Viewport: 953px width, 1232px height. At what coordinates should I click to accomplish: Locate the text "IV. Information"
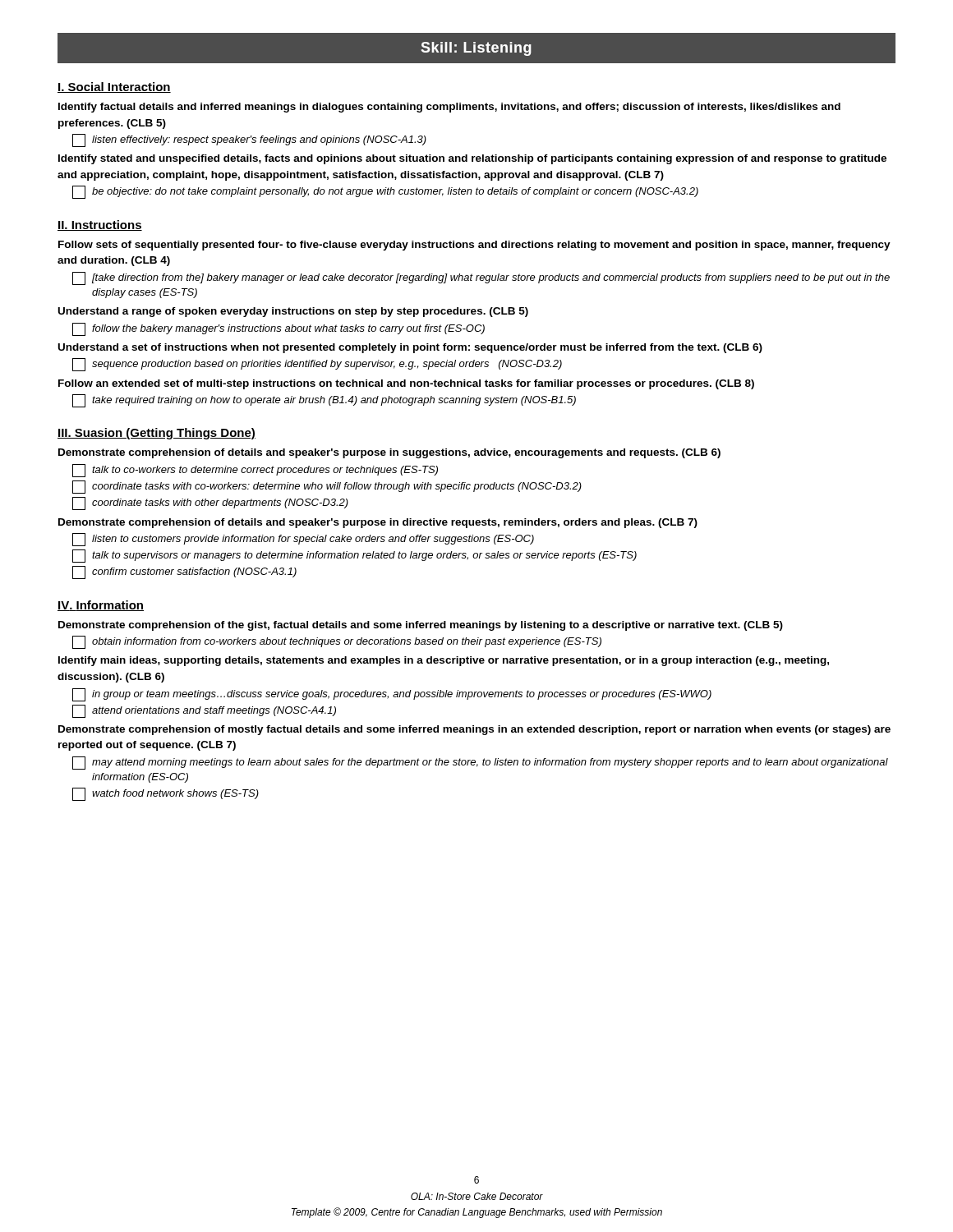101,605
